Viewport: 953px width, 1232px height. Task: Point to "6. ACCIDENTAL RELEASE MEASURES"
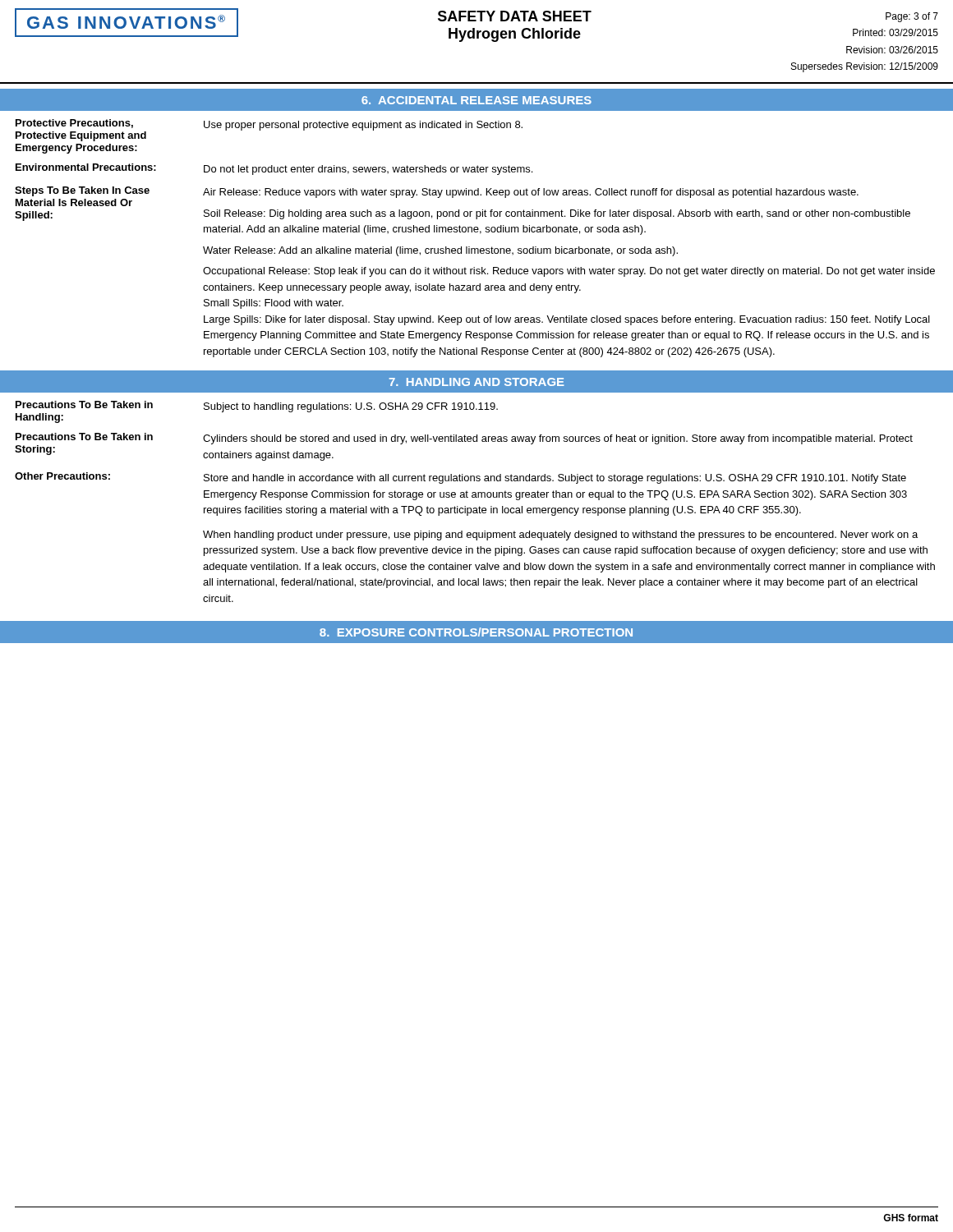[476, 99]
